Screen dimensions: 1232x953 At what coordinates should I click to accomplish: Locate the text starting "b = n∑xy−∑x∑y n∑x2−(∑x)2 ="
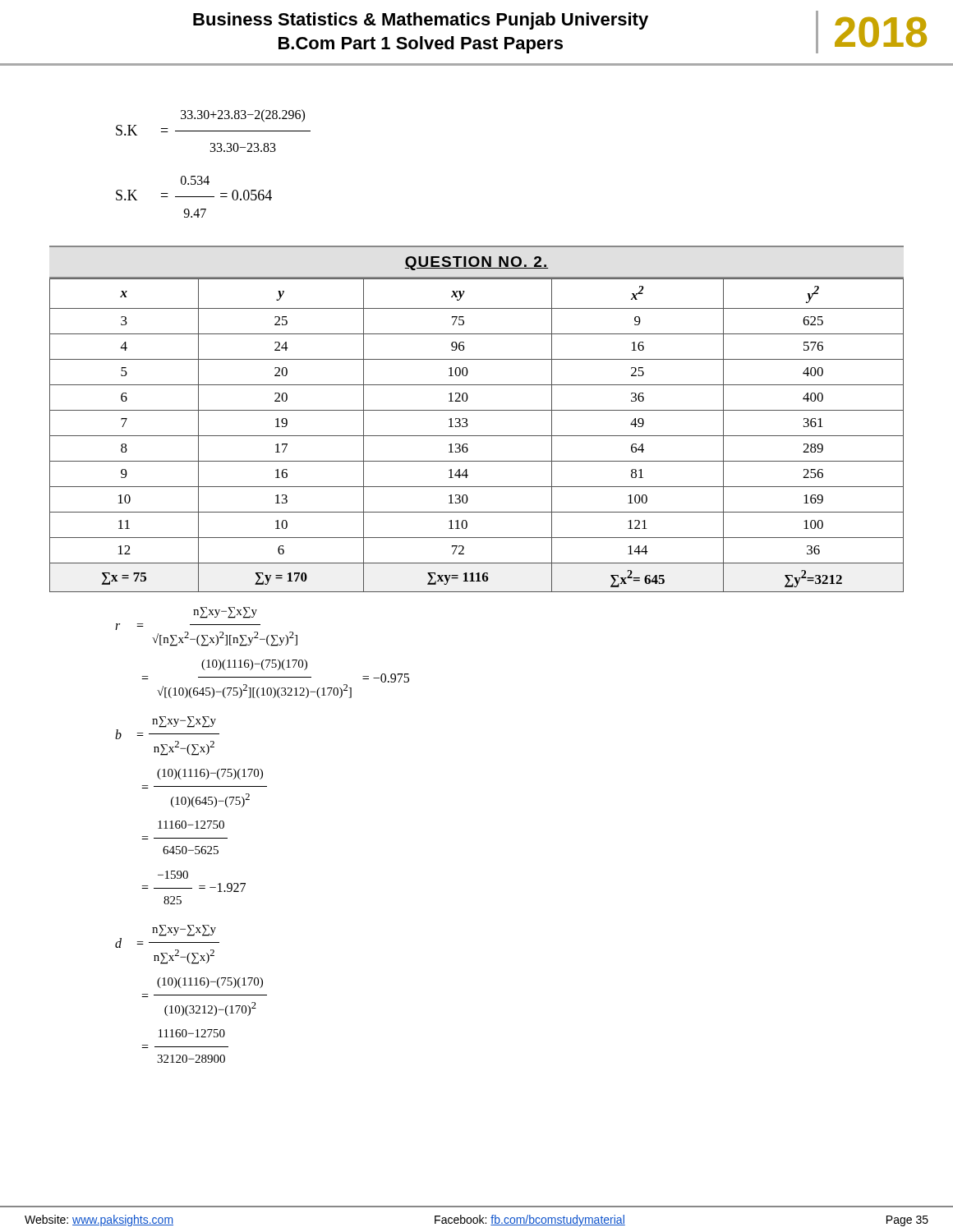point(184,722)
